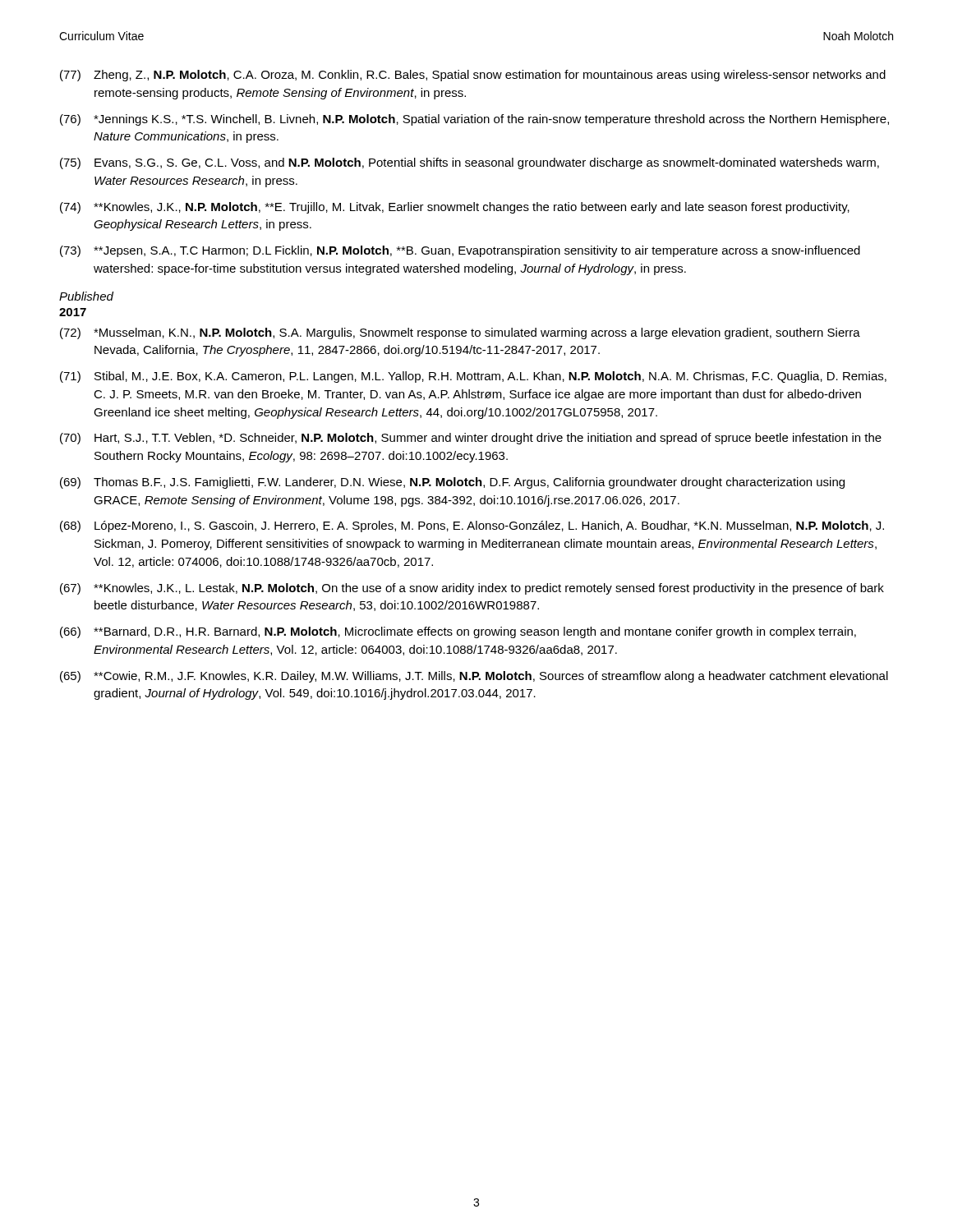This screenshot has width=953, height=1232.
Task: Point to the block beginning "(65) **Cowie, R.M.,"
Action: [476, 684]
